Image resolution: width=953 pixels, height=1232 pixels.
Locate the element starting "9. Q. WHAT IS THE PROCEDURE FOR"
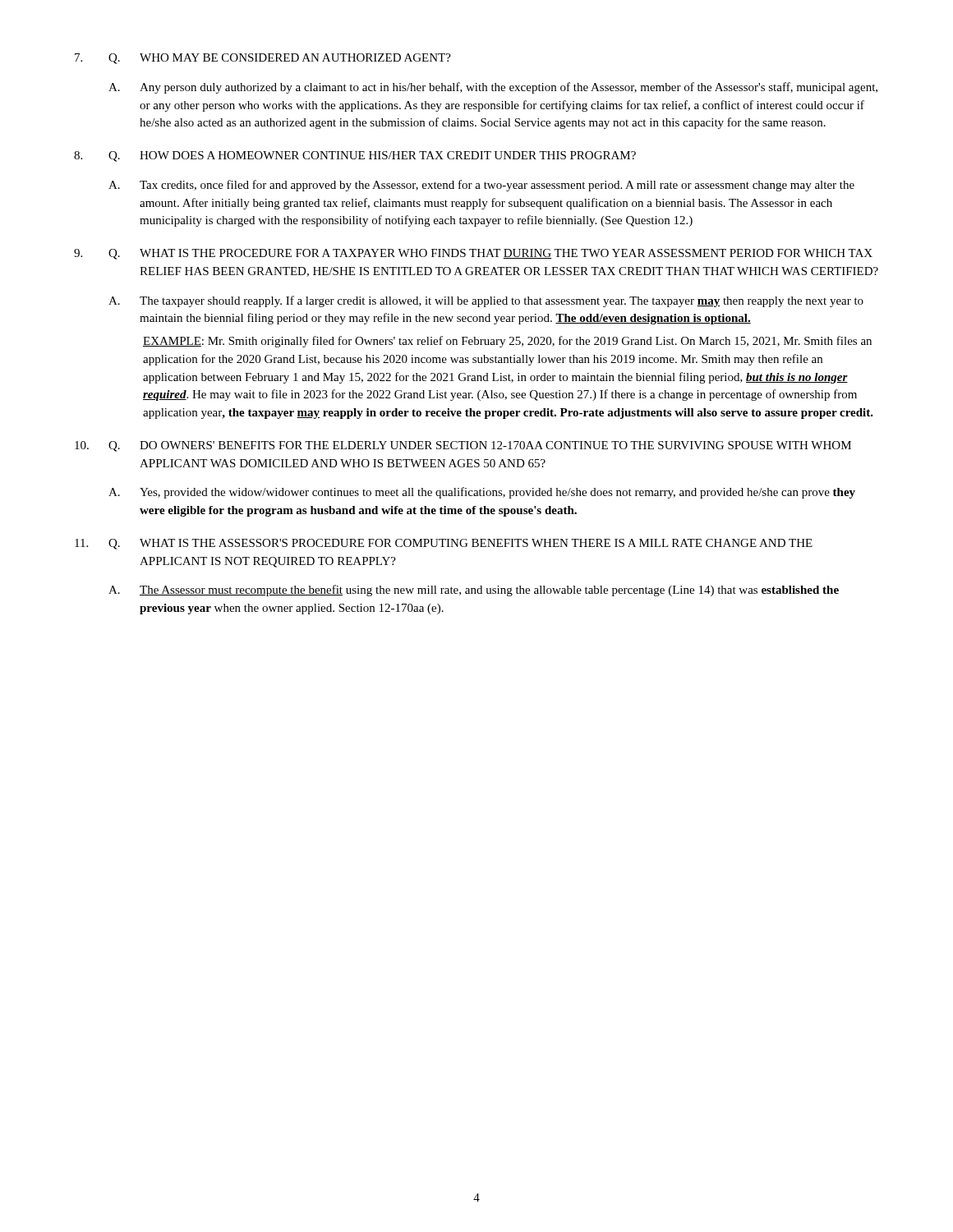(x=476, y=263)
